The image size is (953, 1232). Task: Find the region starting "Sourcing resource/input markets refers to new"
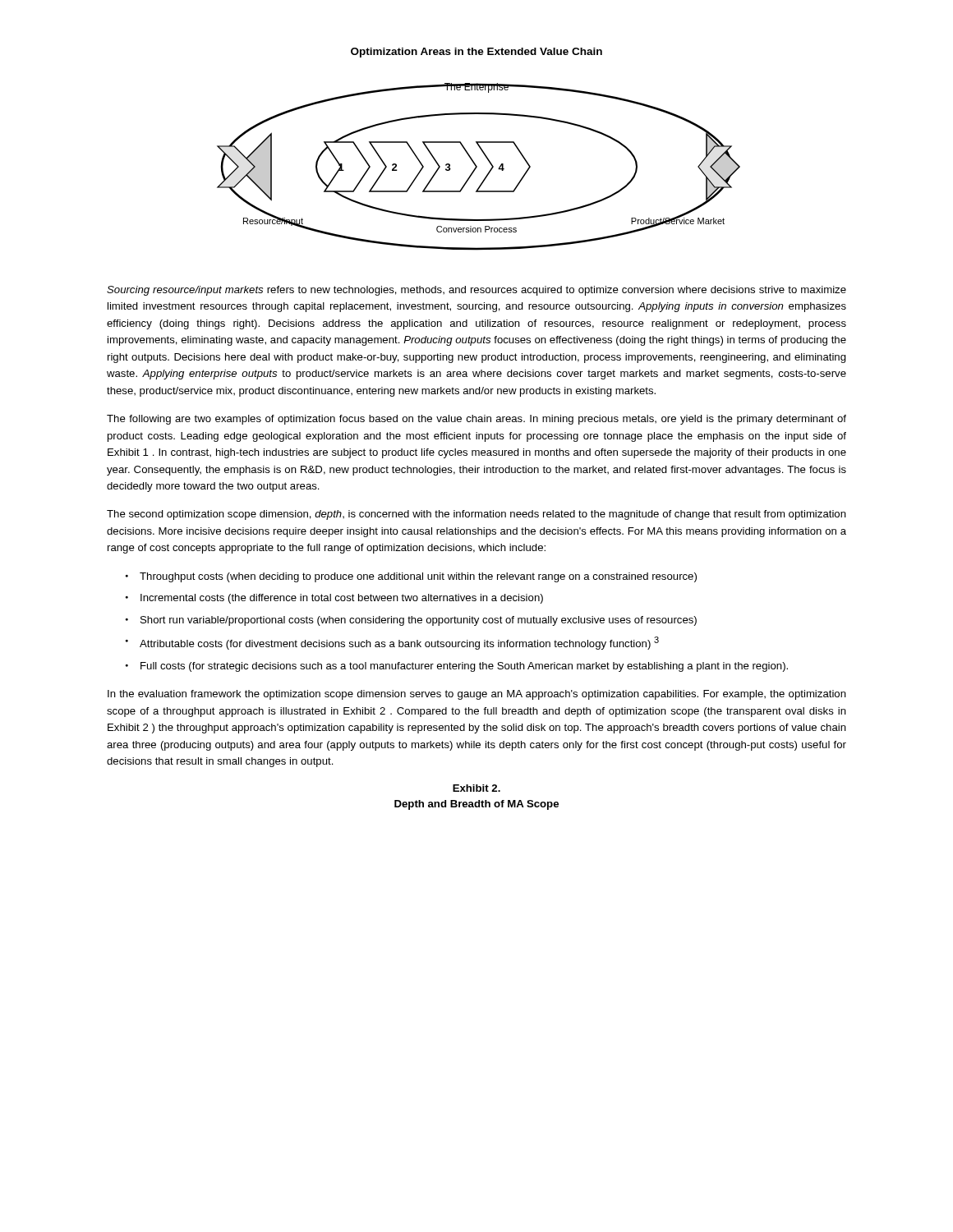point(476,340)
